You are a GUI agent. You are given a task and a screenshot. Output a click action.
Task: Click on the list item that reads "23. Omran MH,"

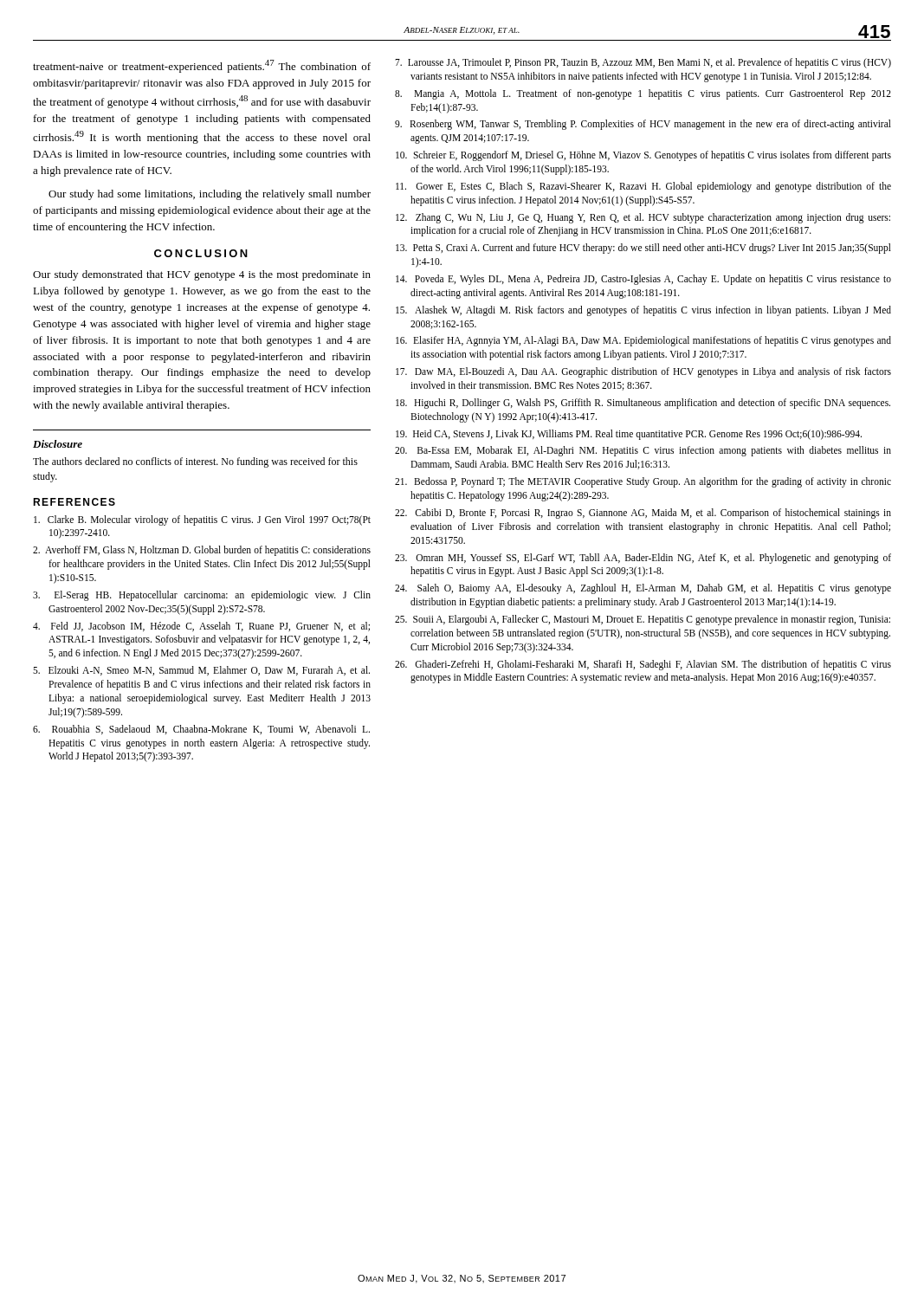[x=643, y=564]
